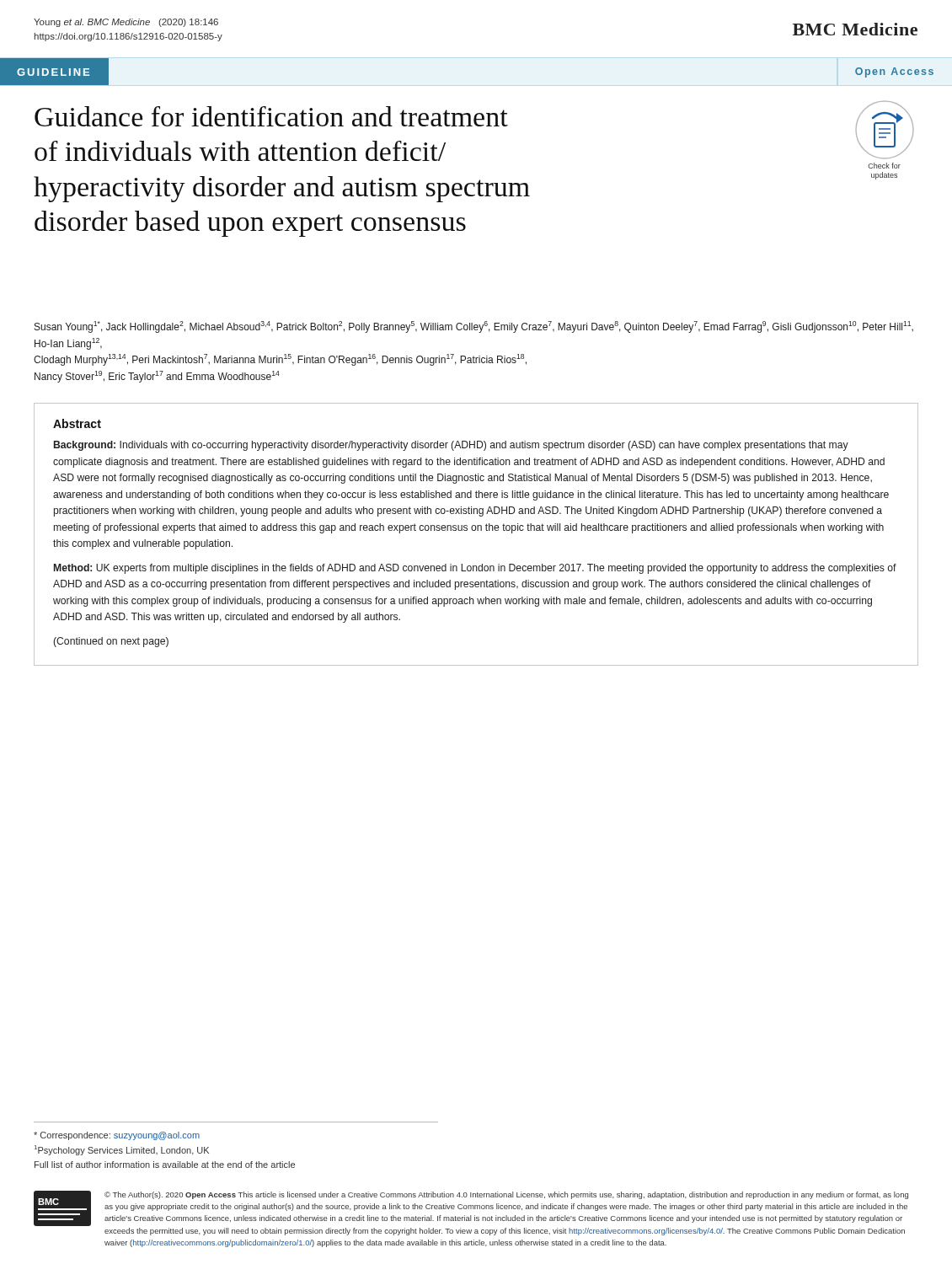This screenshot has width=952, height=1264.
Task: Where is the passage that starts "Background: Individuals with co-occurring"?
Action: tap(471, 494)
